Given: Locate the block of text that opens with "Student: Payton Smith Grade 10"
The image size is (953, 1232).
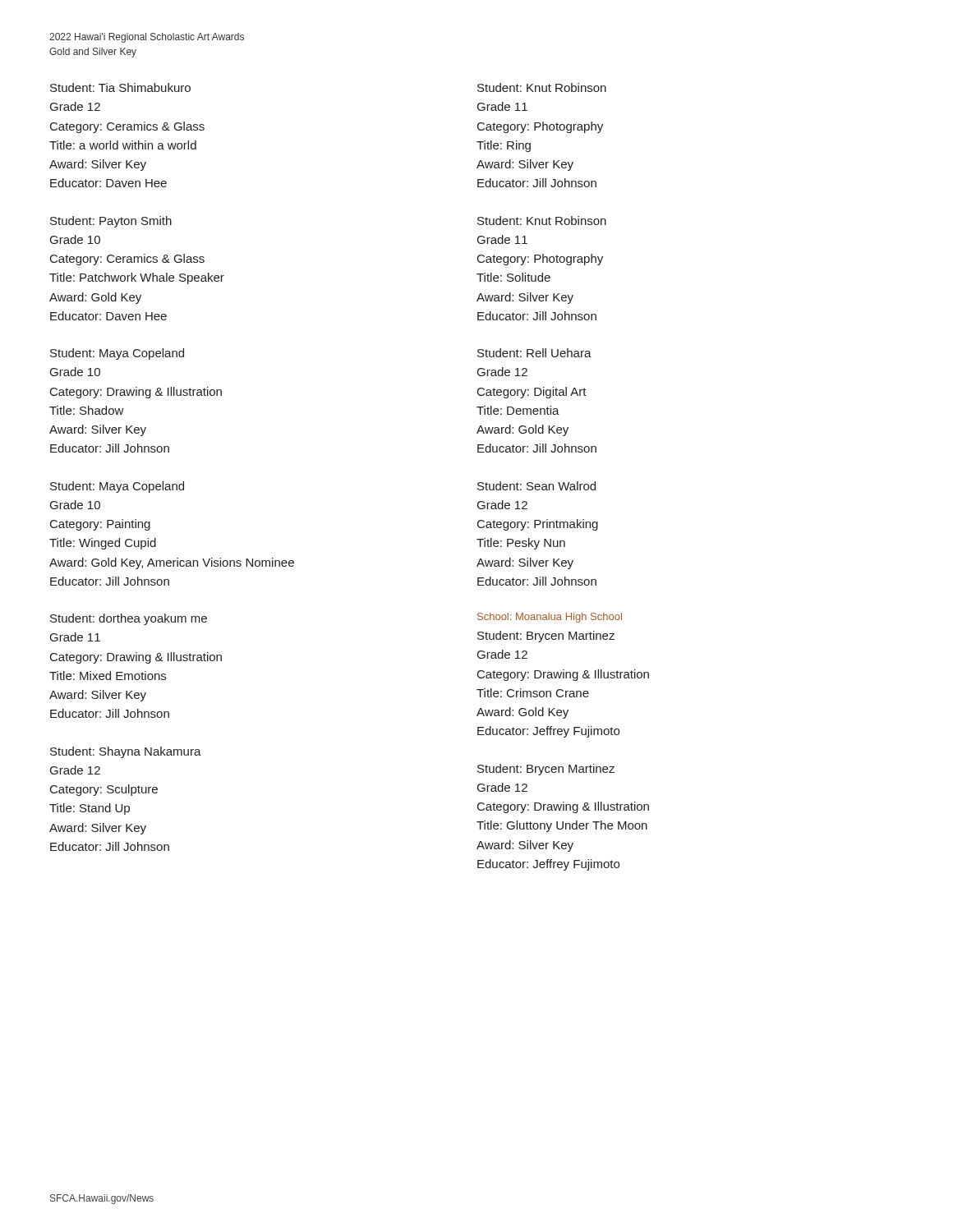Looking at the screenshot, I should (137, 268).
